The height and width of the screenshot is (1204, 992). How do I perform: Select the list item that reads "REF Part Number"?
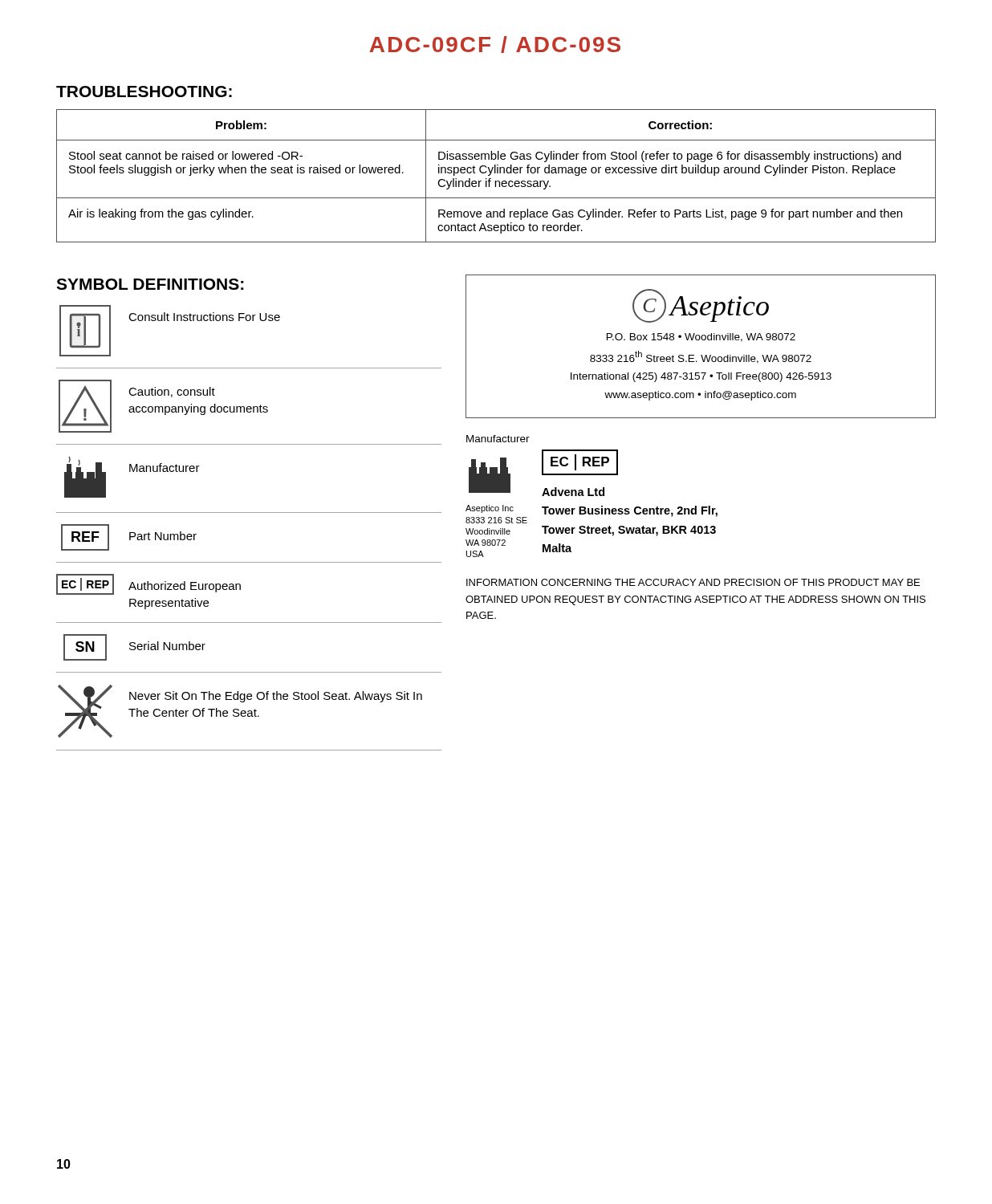click(x=126, y=537)
